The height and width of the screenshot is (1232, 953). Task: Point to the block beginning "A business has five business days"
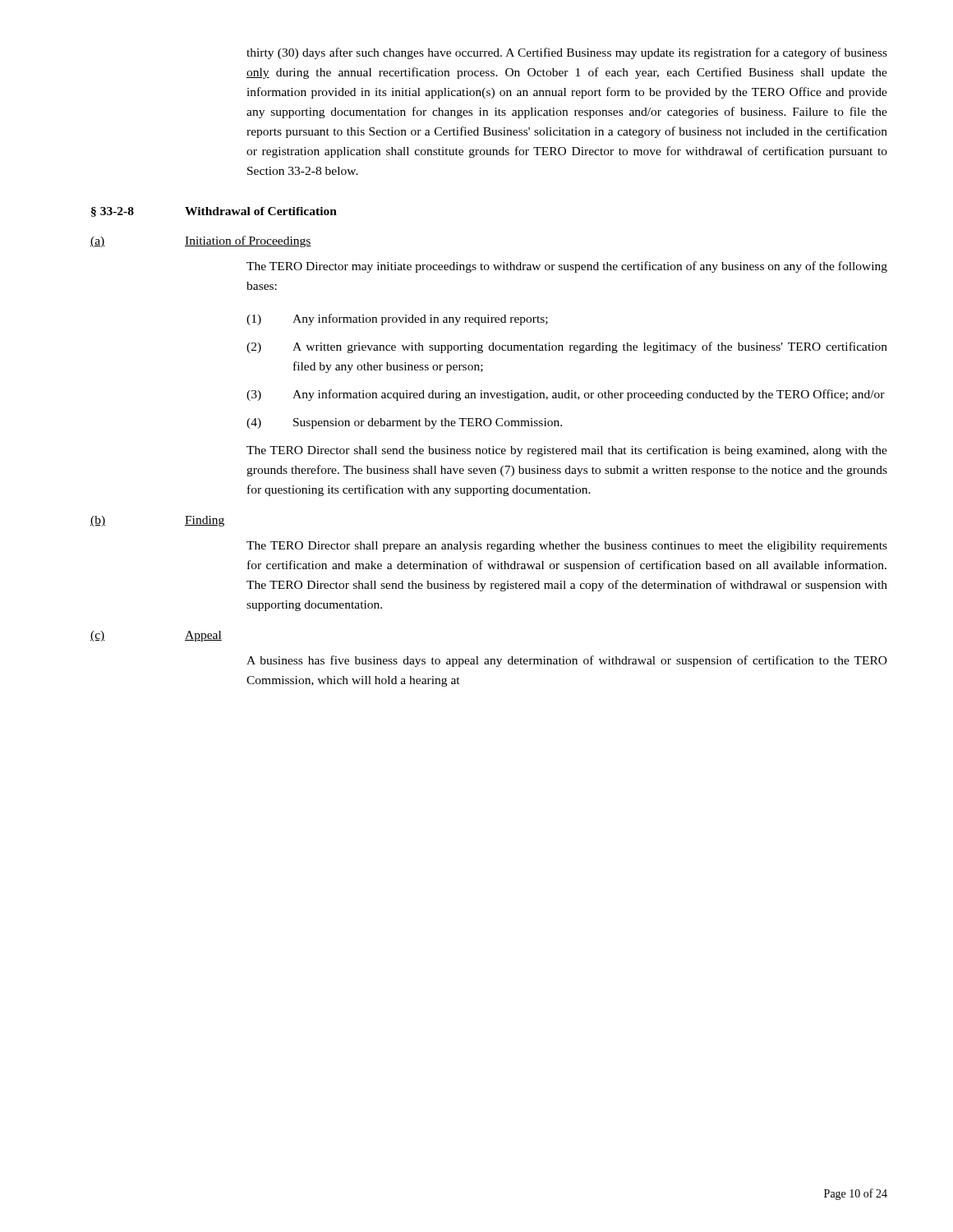click(567, 670)
